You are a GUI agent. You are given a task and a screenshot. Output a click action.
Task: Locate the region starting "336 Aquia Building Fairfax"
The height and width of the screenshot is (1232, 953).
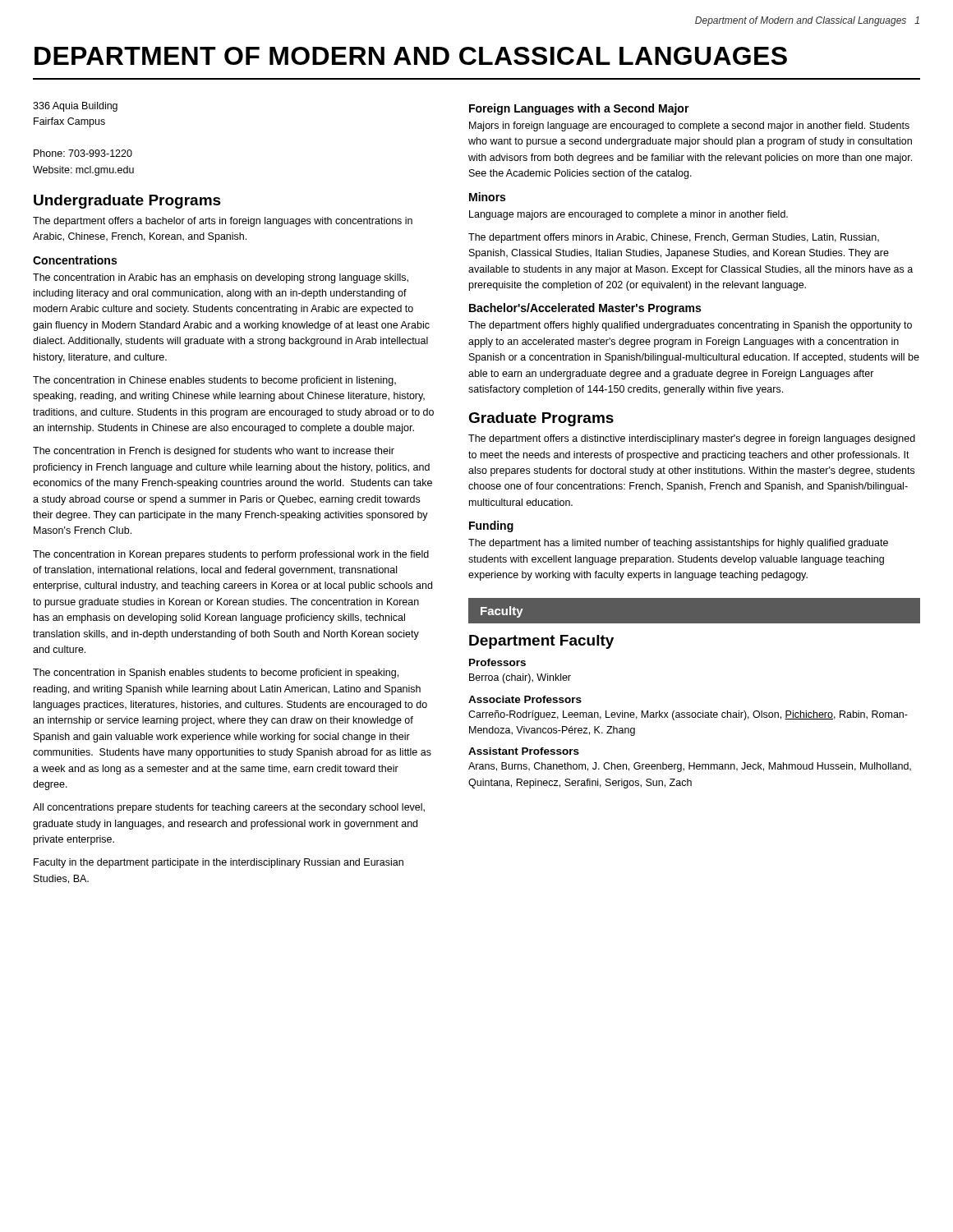[x=84, y=138]
